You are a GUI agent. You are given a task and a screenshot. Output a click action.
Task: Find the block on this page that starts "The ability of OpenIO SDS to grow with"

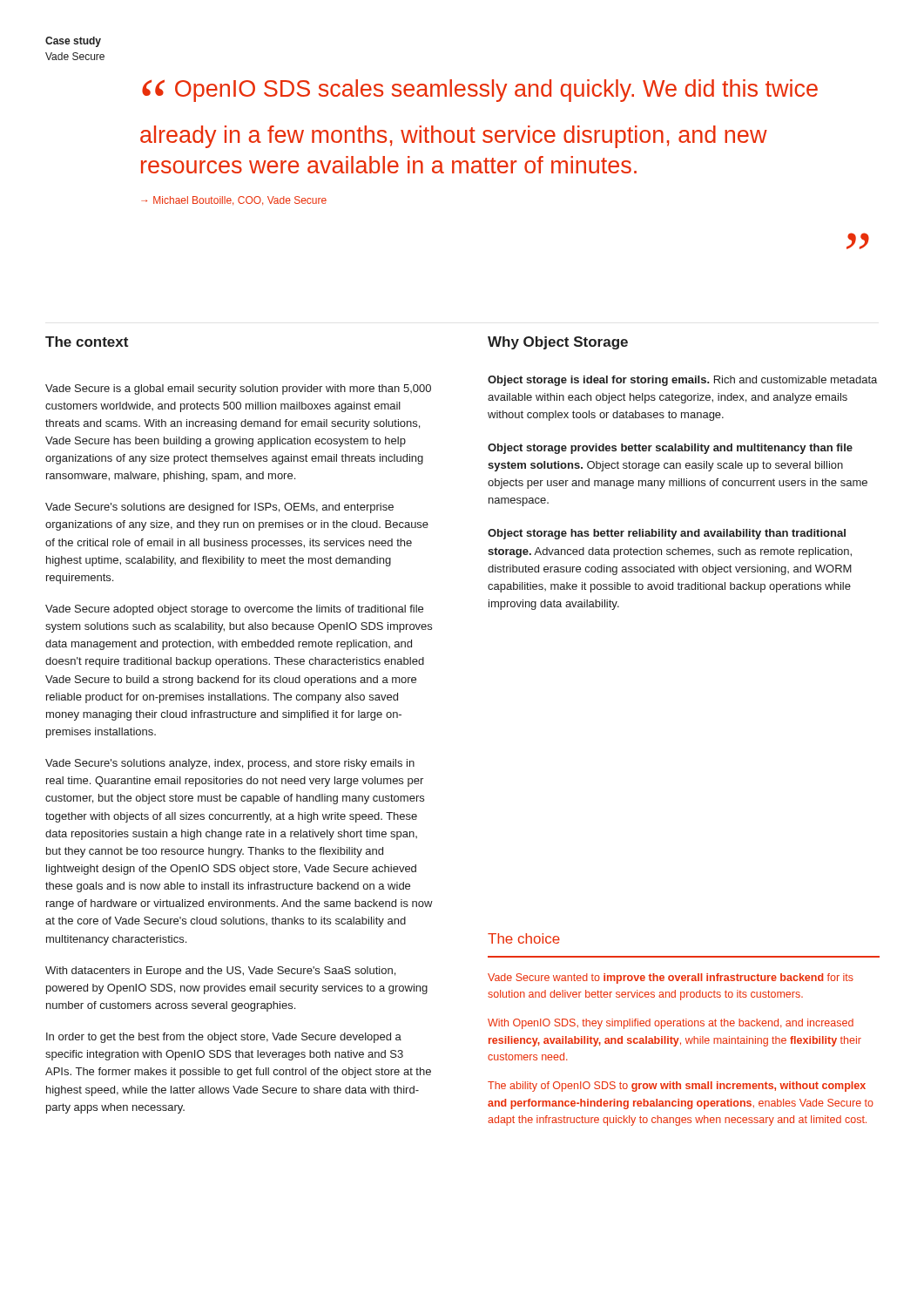(x=681, y=1103)
